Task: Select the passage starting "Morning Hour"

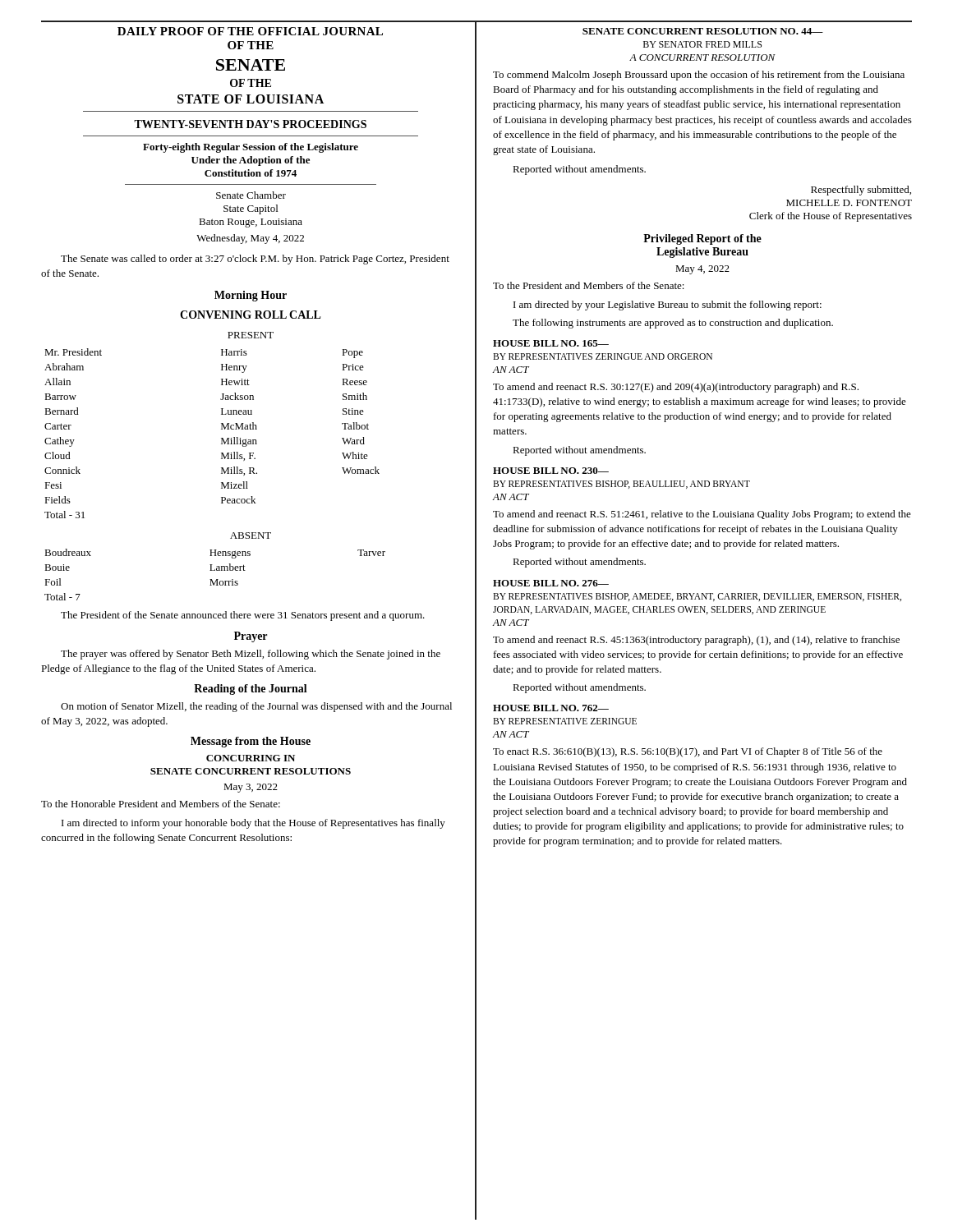Action: 251,296
